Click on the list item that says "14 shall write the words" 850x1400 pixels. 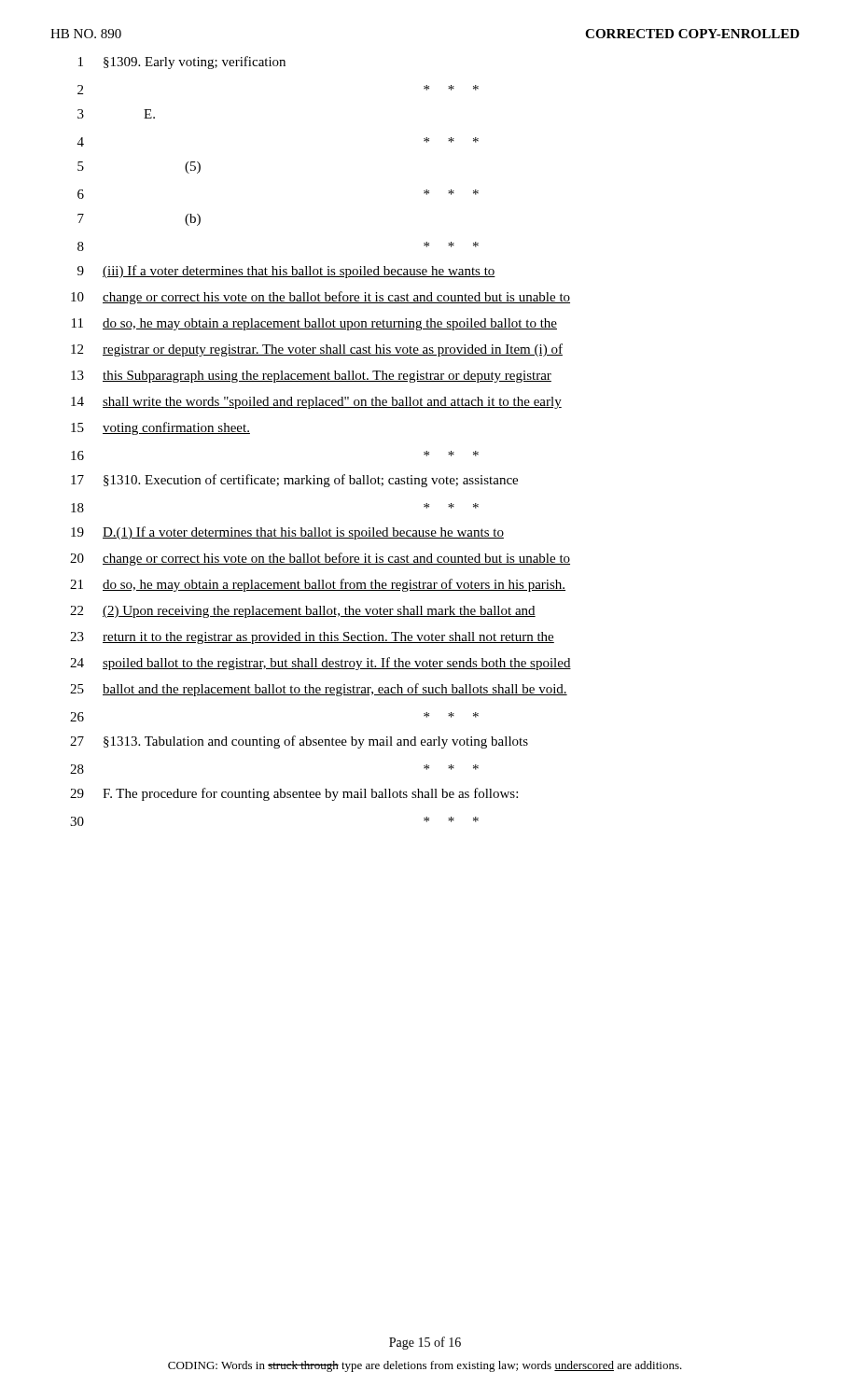[425, 402]
